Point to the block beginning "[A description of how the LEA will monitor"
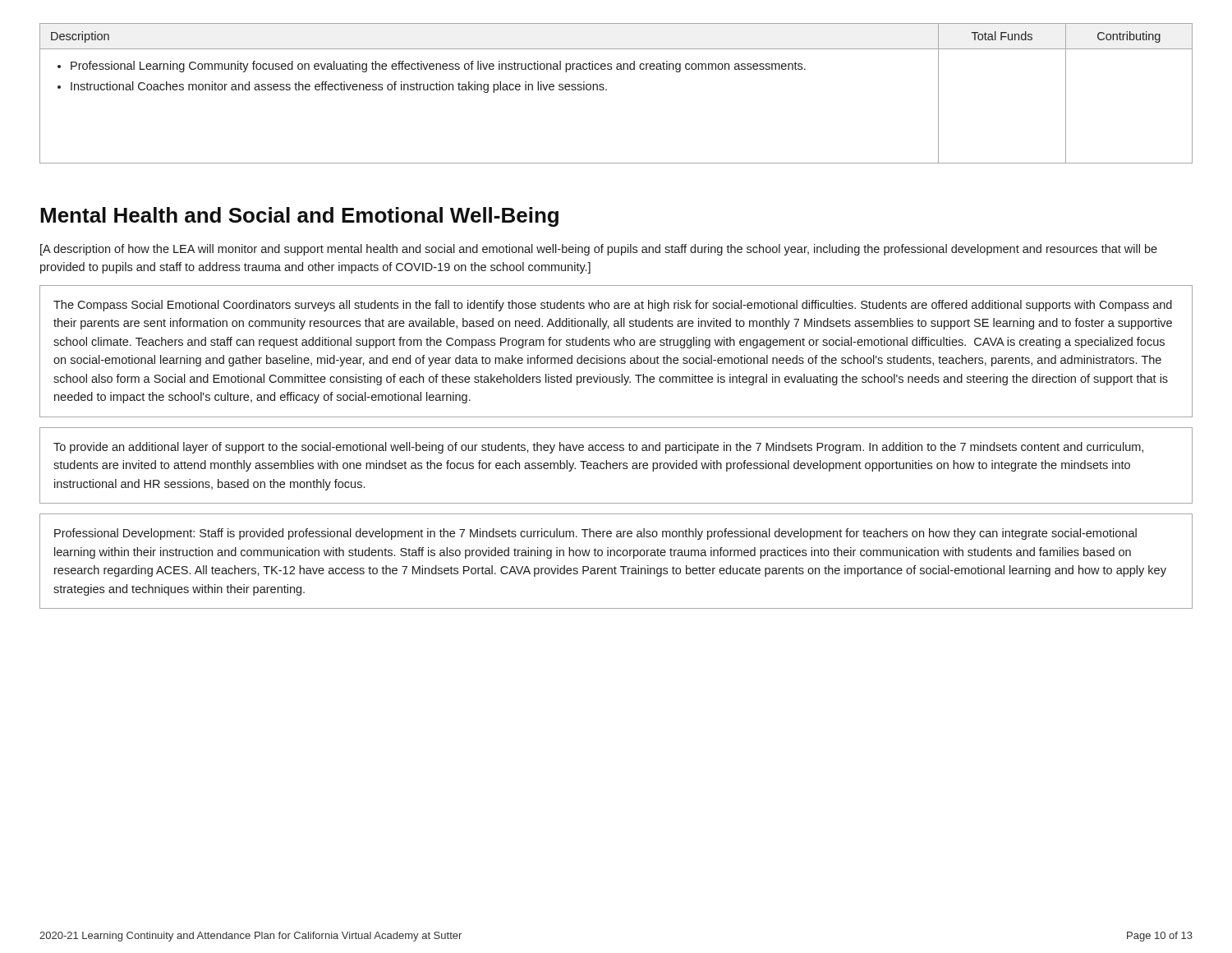Image resolution: width=1232 pixels, height=953 pixels. tap(598, 258)
